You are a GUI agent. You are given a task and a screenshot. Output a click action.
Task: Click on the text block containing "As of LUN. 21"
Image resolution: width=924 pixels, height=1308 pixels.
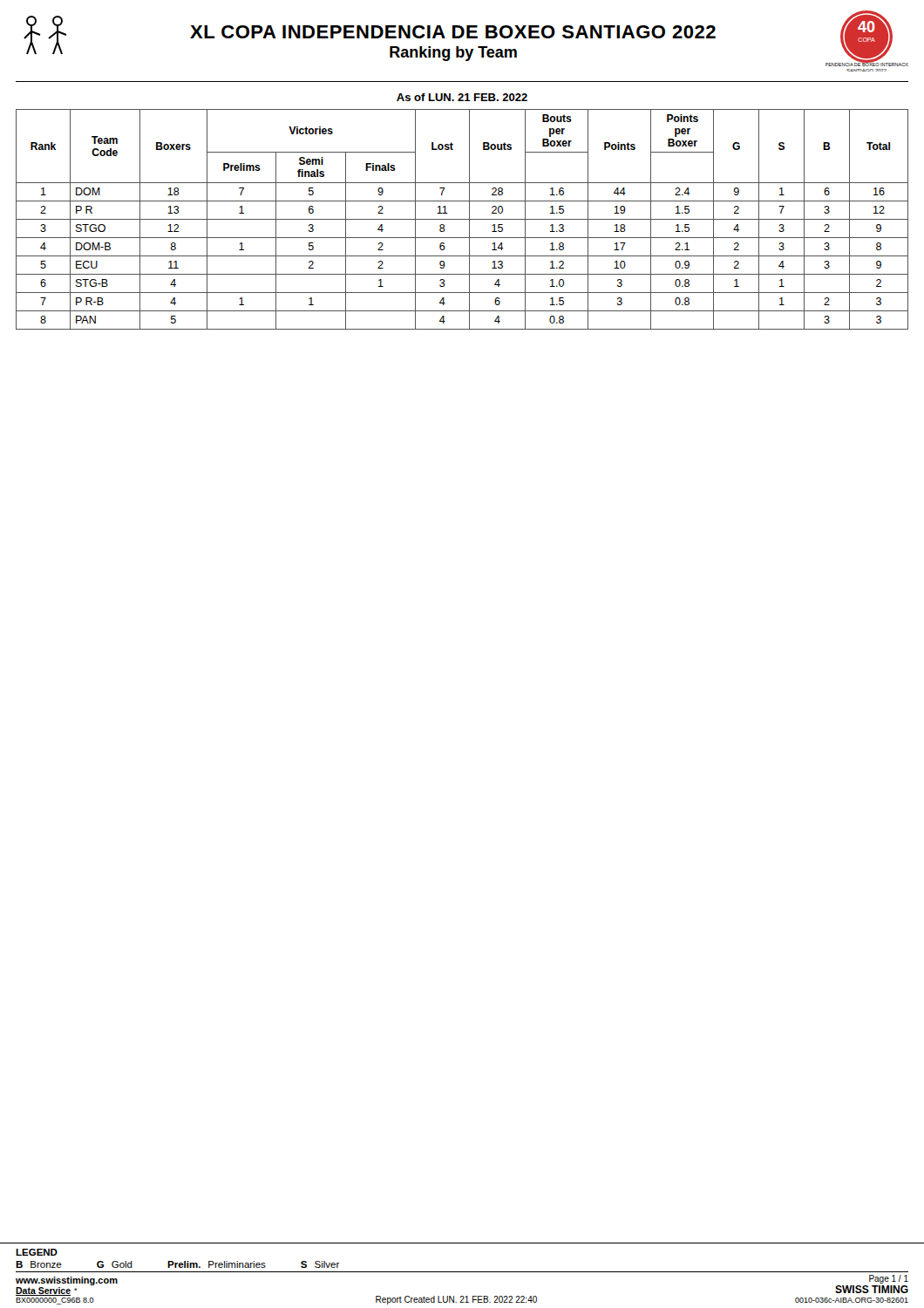click(462, 97)
